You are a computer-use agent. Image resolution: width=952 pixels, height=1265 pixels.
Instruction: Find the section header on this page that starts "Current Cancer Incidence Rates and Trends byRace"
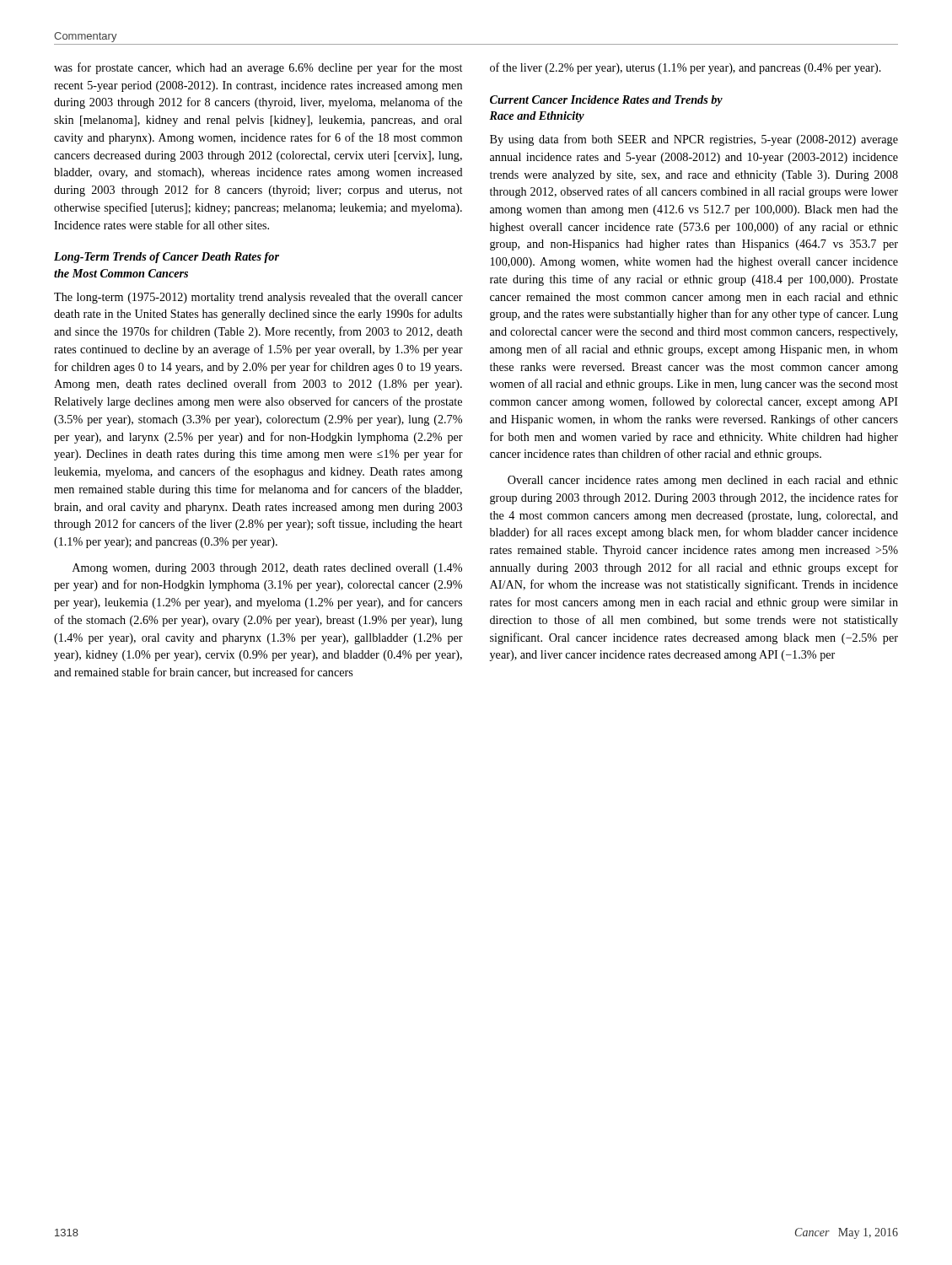606,107
